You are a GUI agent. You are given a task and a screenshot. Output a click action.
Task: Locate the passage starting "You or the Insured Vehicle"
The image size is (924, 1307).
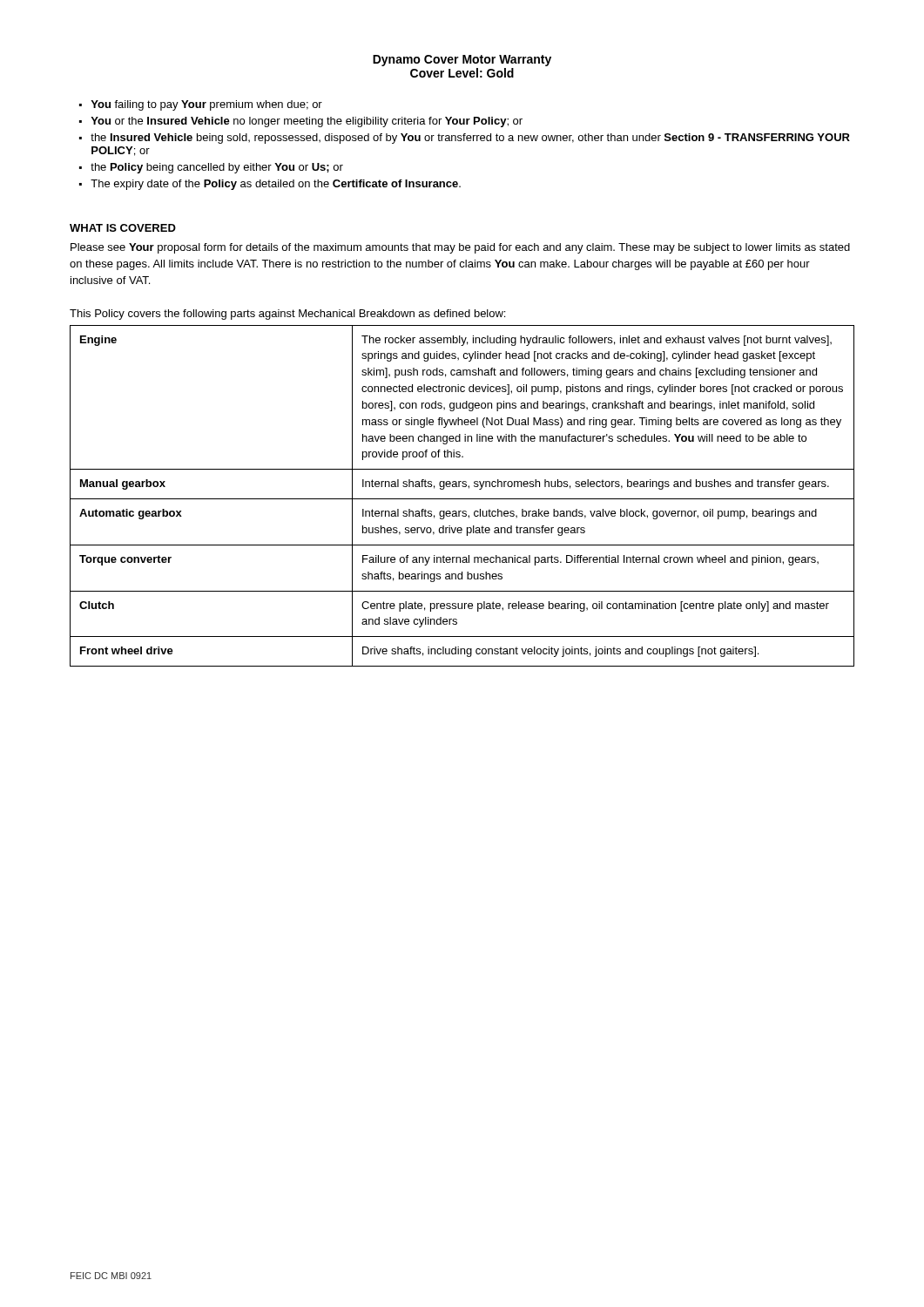tap(307, 121)
